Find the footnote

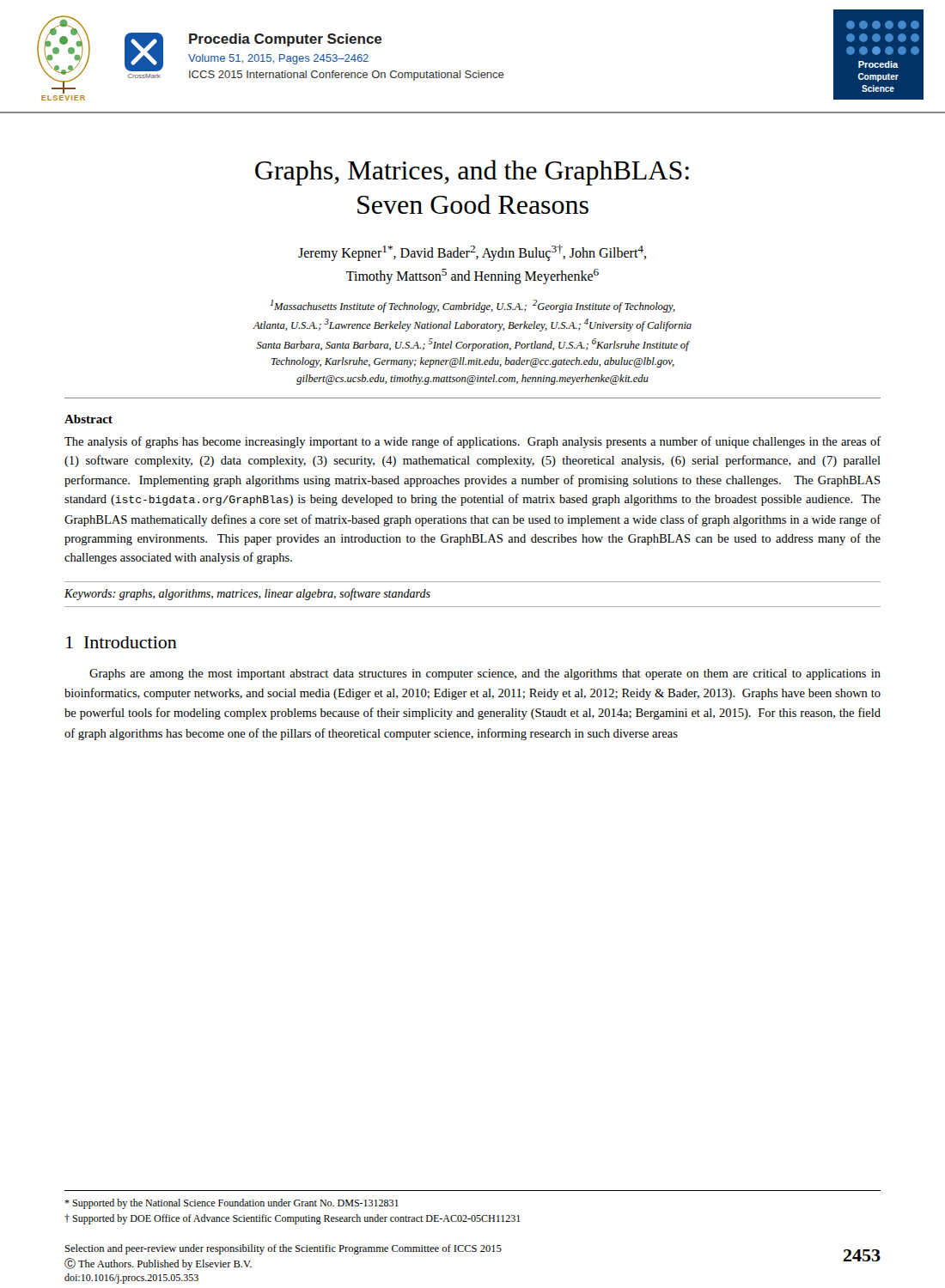(x=472, y=1211)
